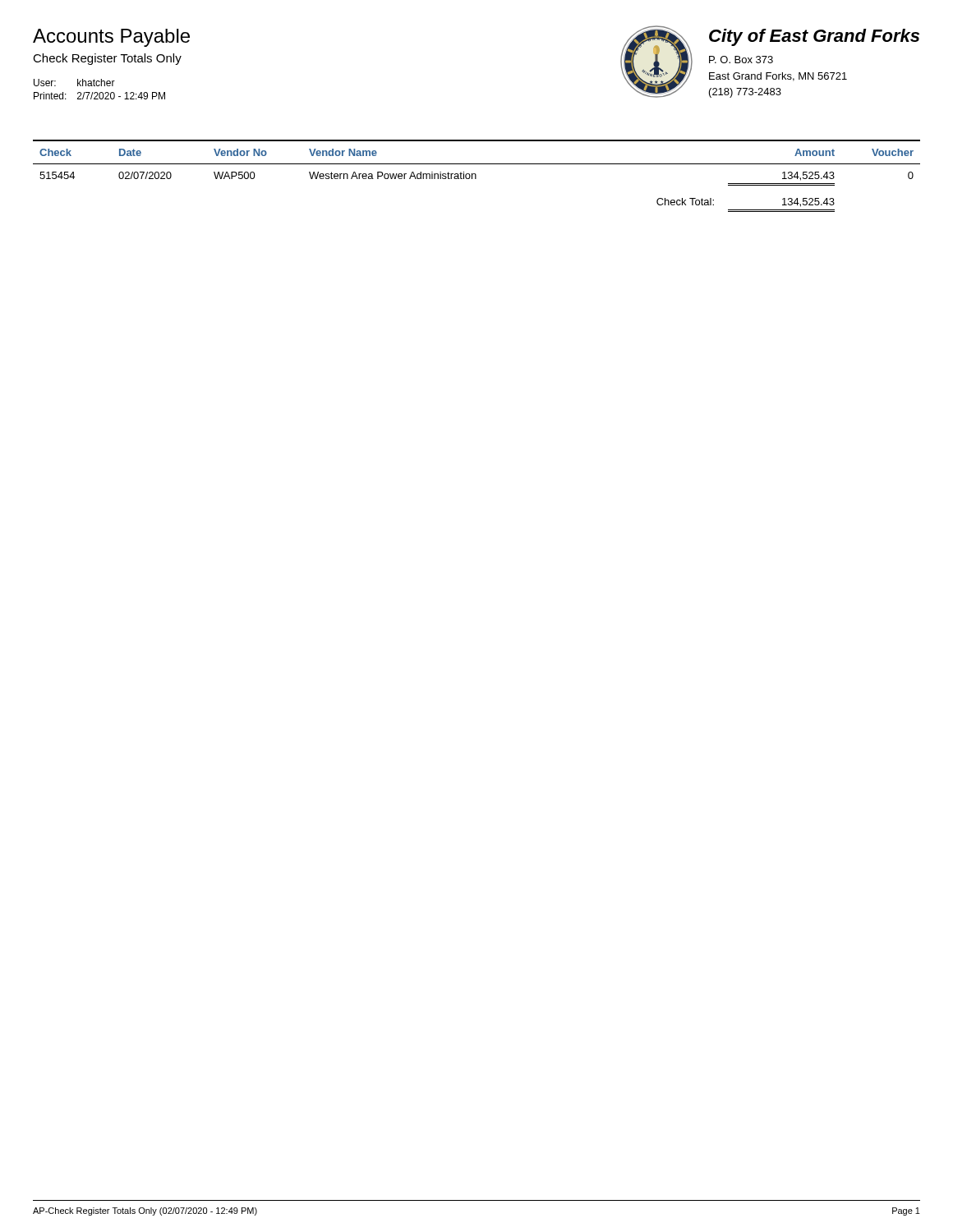This screenshot has width=953, height=1232.
Task: Find the table that mentions "Vendor No"
Action: coord(476,178)
